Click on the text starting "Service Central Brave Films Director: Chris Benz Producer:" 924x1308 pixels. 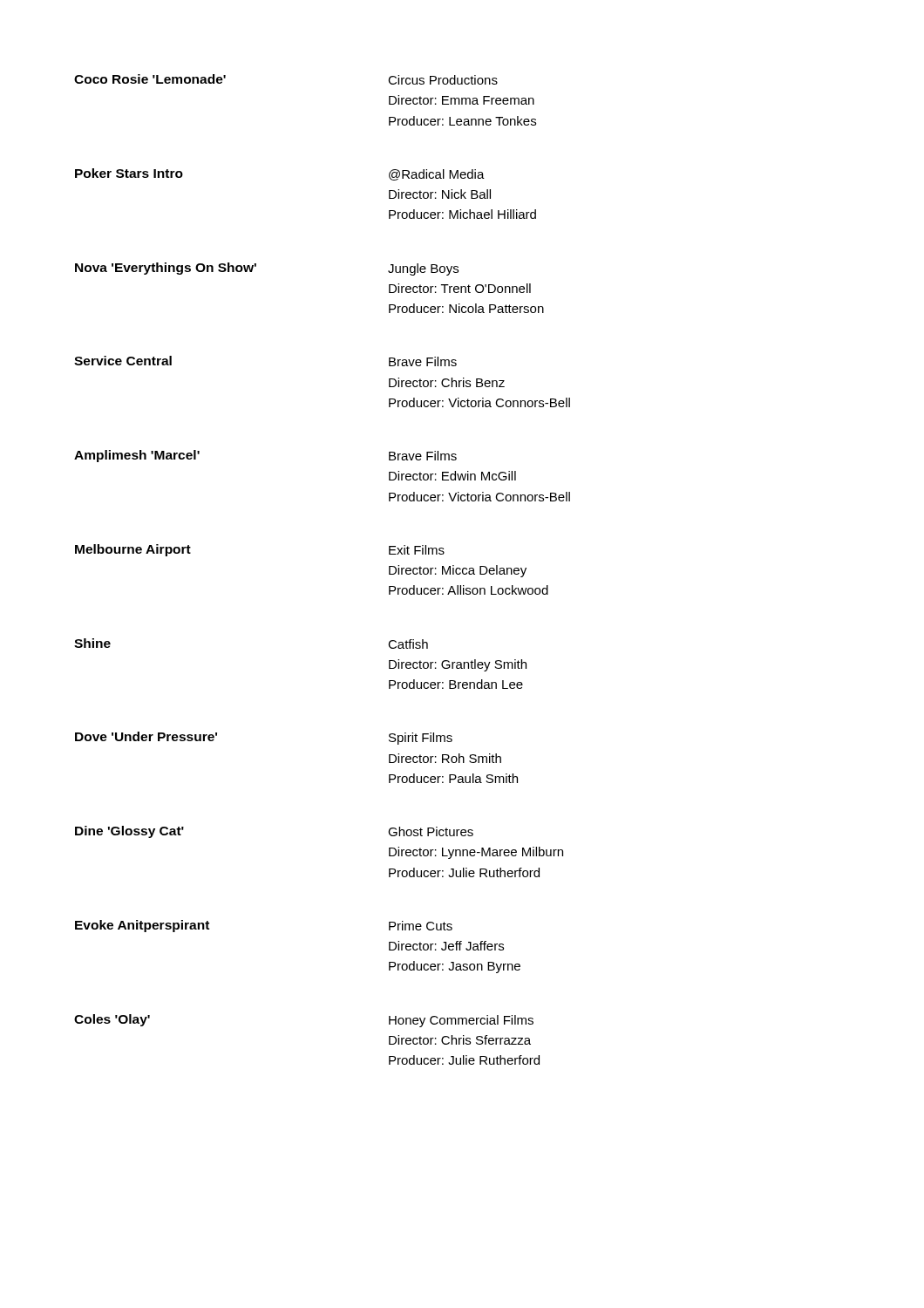point(462,382)
